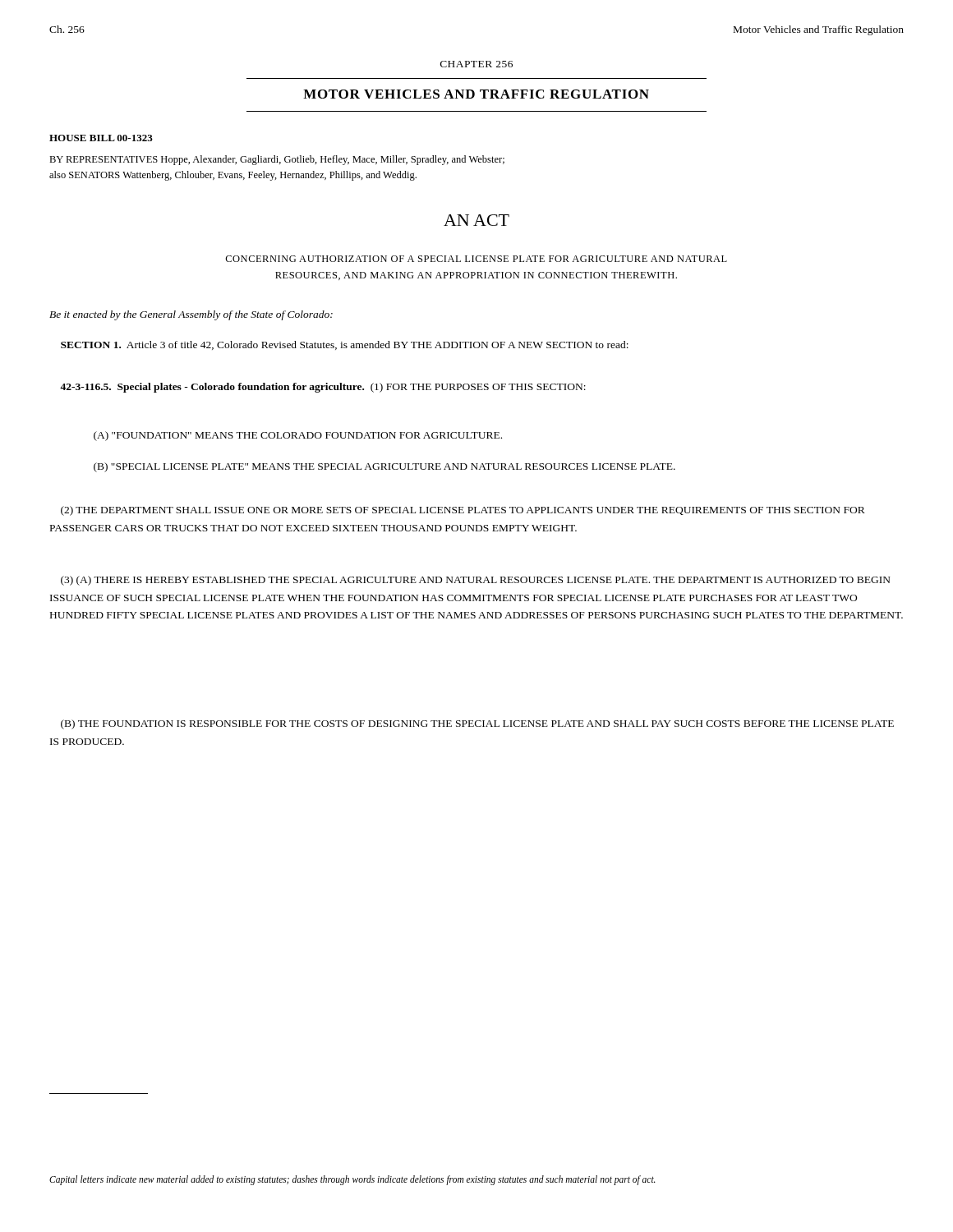Point to the element starting "(b) "SPECIAL LICENSE PLATE" MEANS THE SPECIAL"
This screenshot has height=1232, width=953.
click(x=379, y=466)
